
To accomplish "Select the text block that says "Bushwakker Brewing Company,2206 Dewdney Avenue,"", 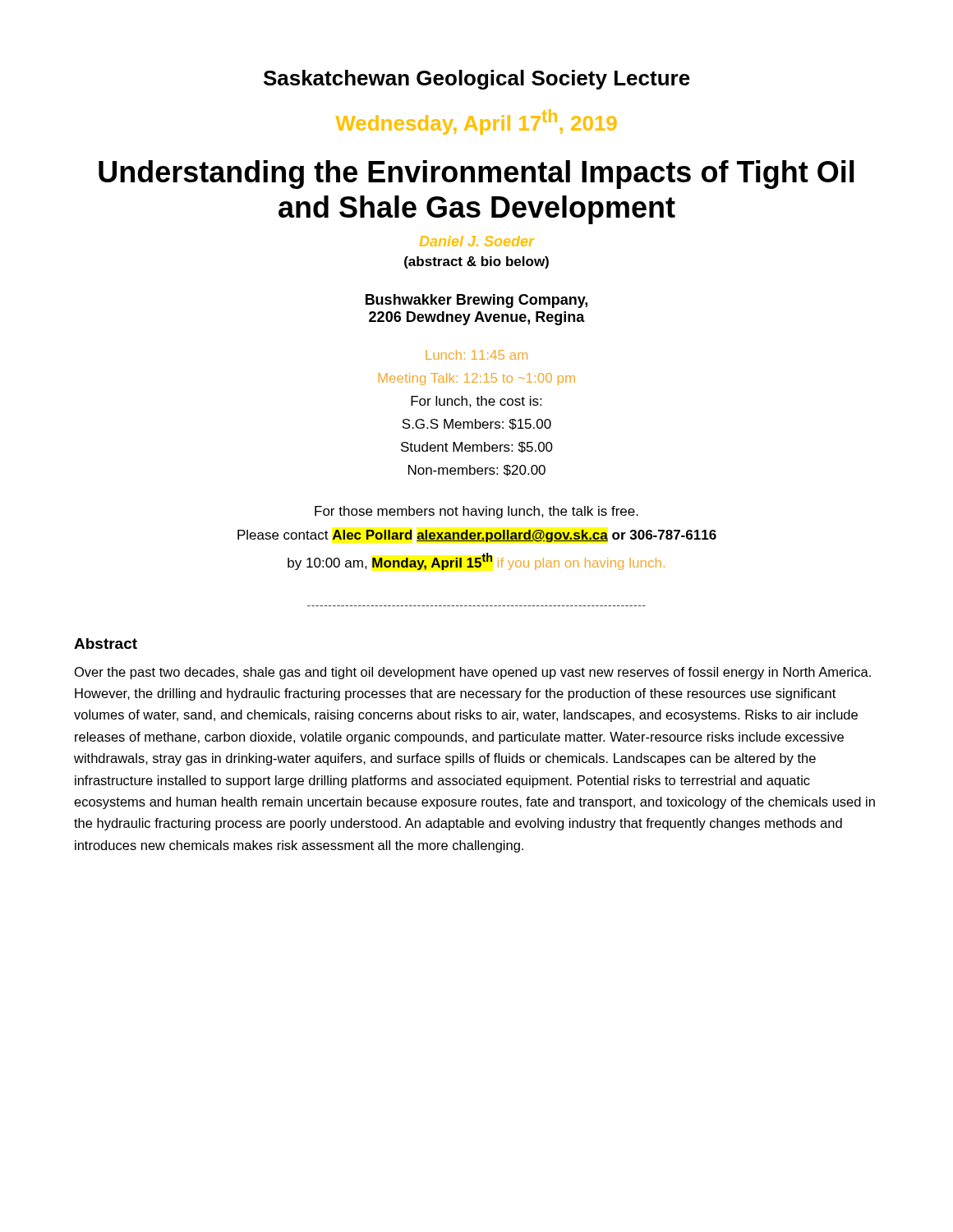I will pyautogui.click(x=476, y=308).
